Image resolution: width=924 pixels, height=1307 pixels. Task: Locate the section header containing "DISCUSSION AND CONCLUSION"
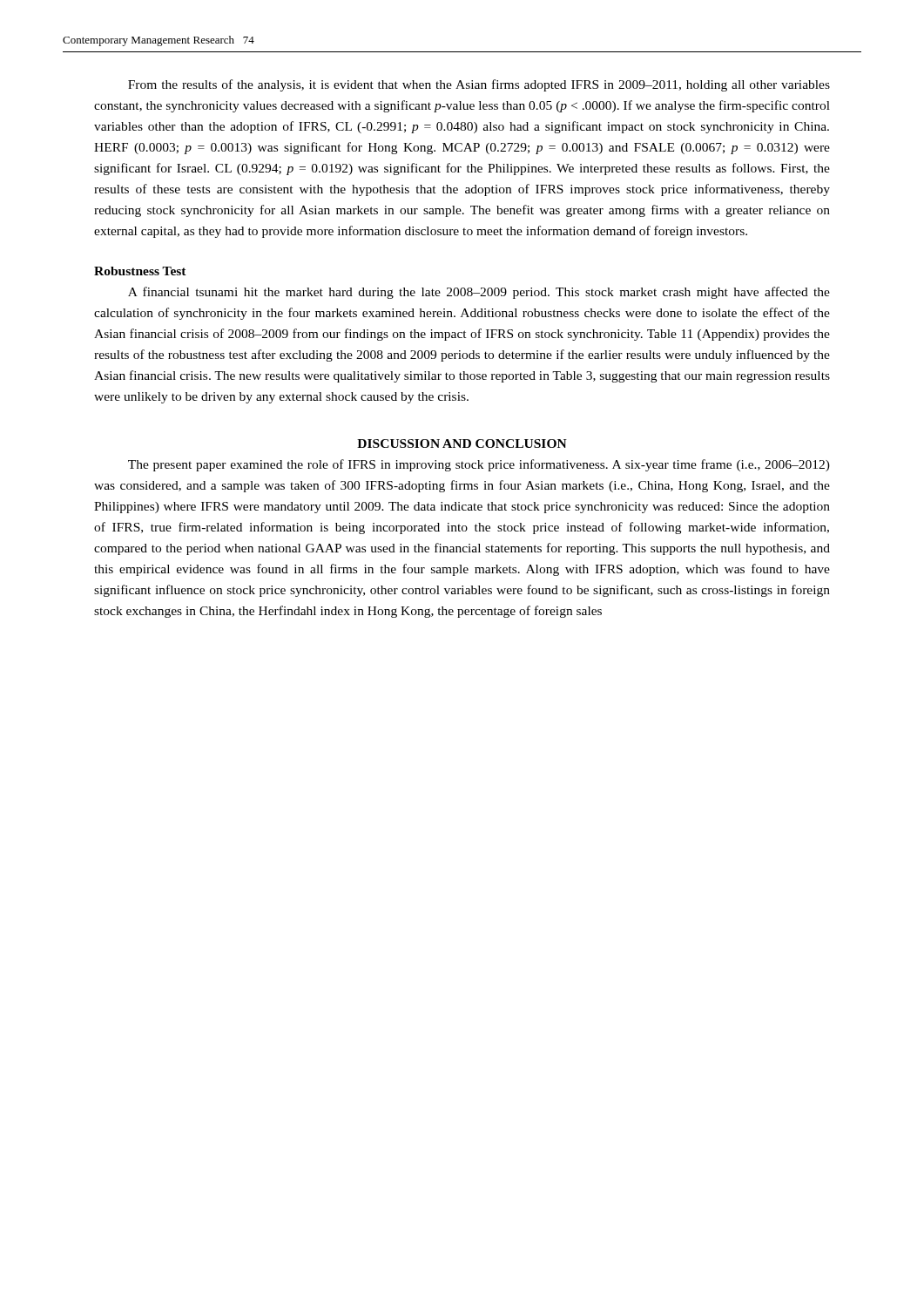click(x=462, y=444)
